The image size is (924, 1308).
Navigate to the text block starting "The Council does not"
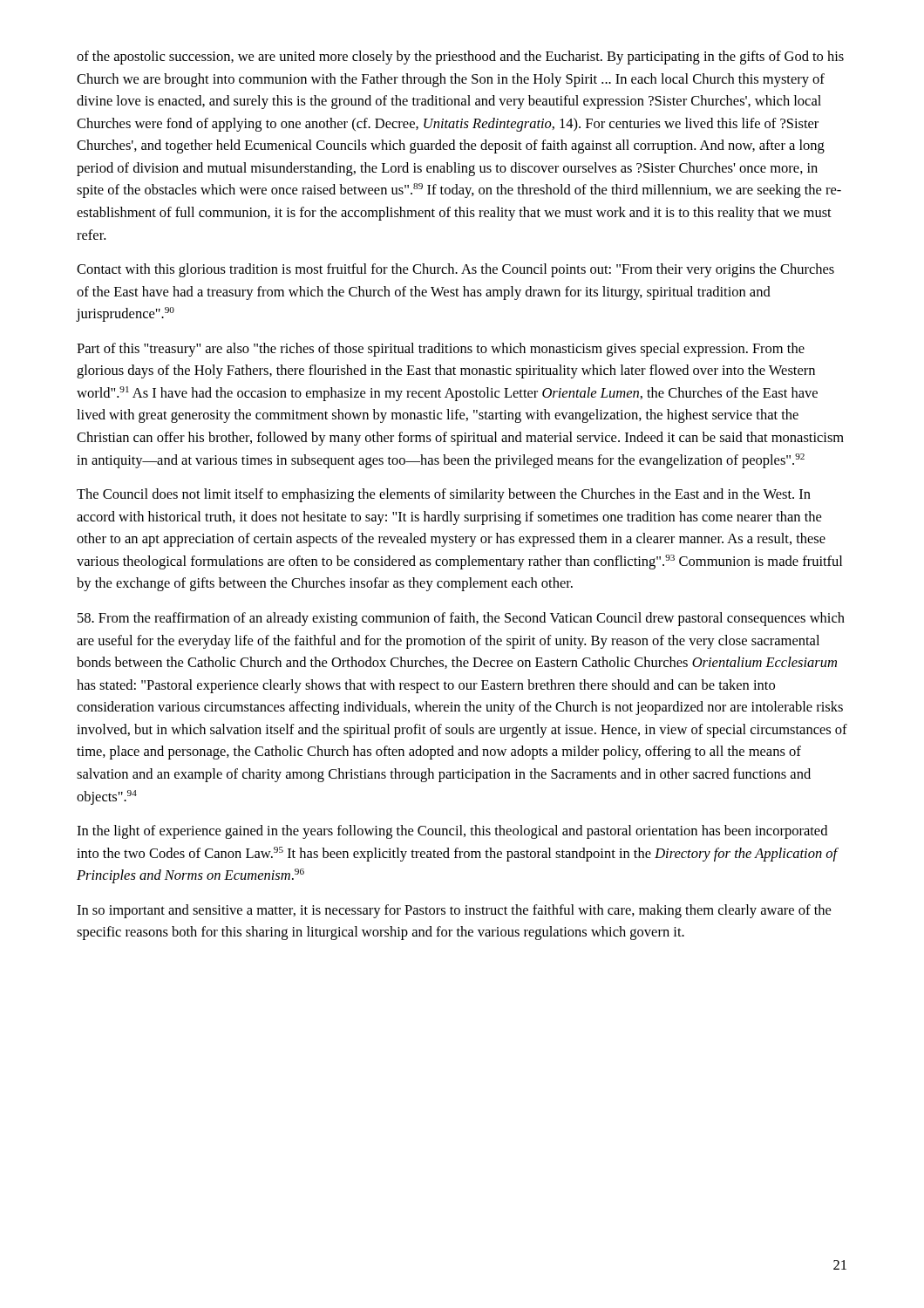pyautogui.click(x=462, y=539)
